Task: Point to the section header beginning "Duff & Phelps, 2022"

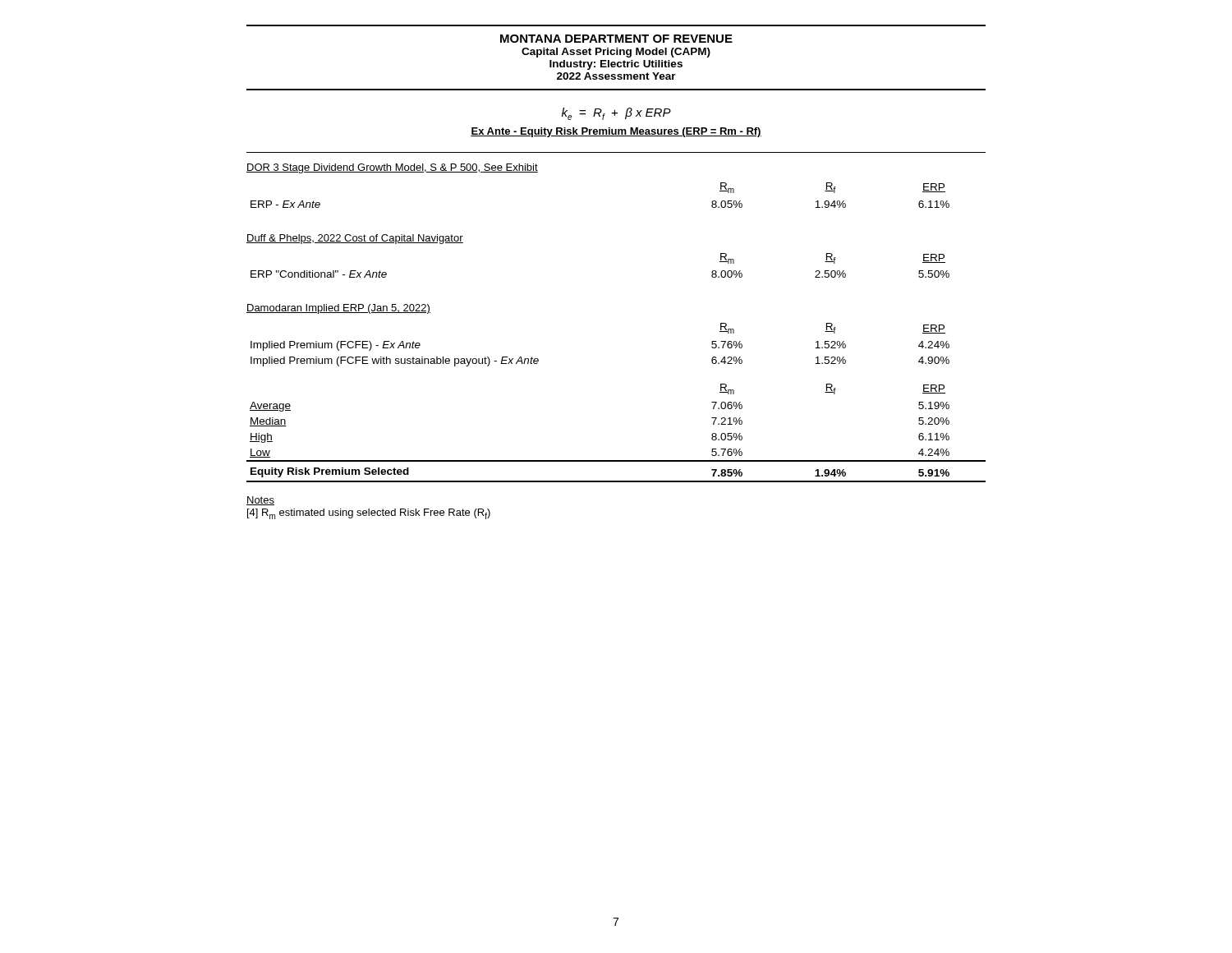Action: 355,238
